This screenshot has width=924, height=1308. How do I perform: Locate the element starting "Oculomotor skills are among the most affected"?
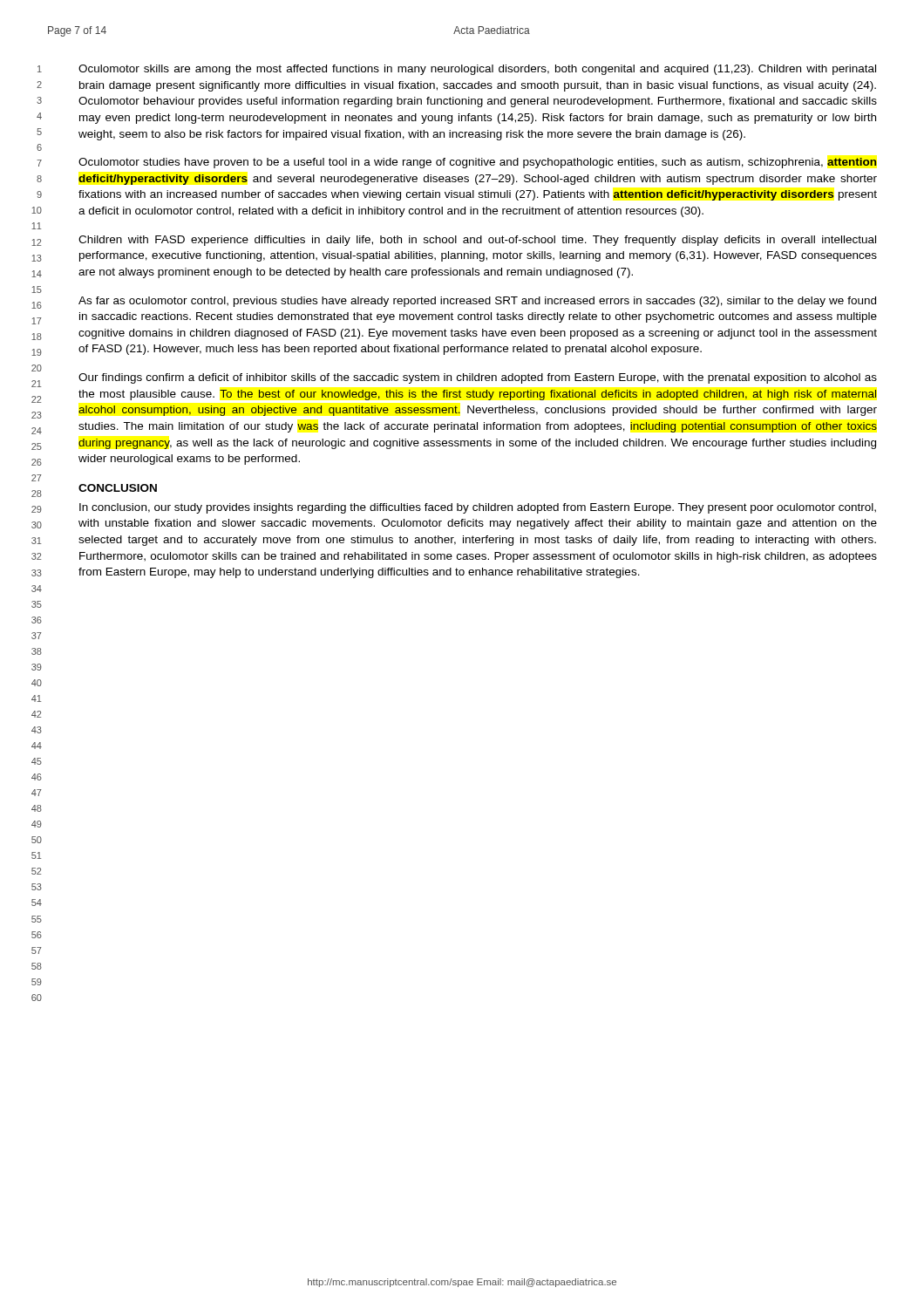[478, 101]
